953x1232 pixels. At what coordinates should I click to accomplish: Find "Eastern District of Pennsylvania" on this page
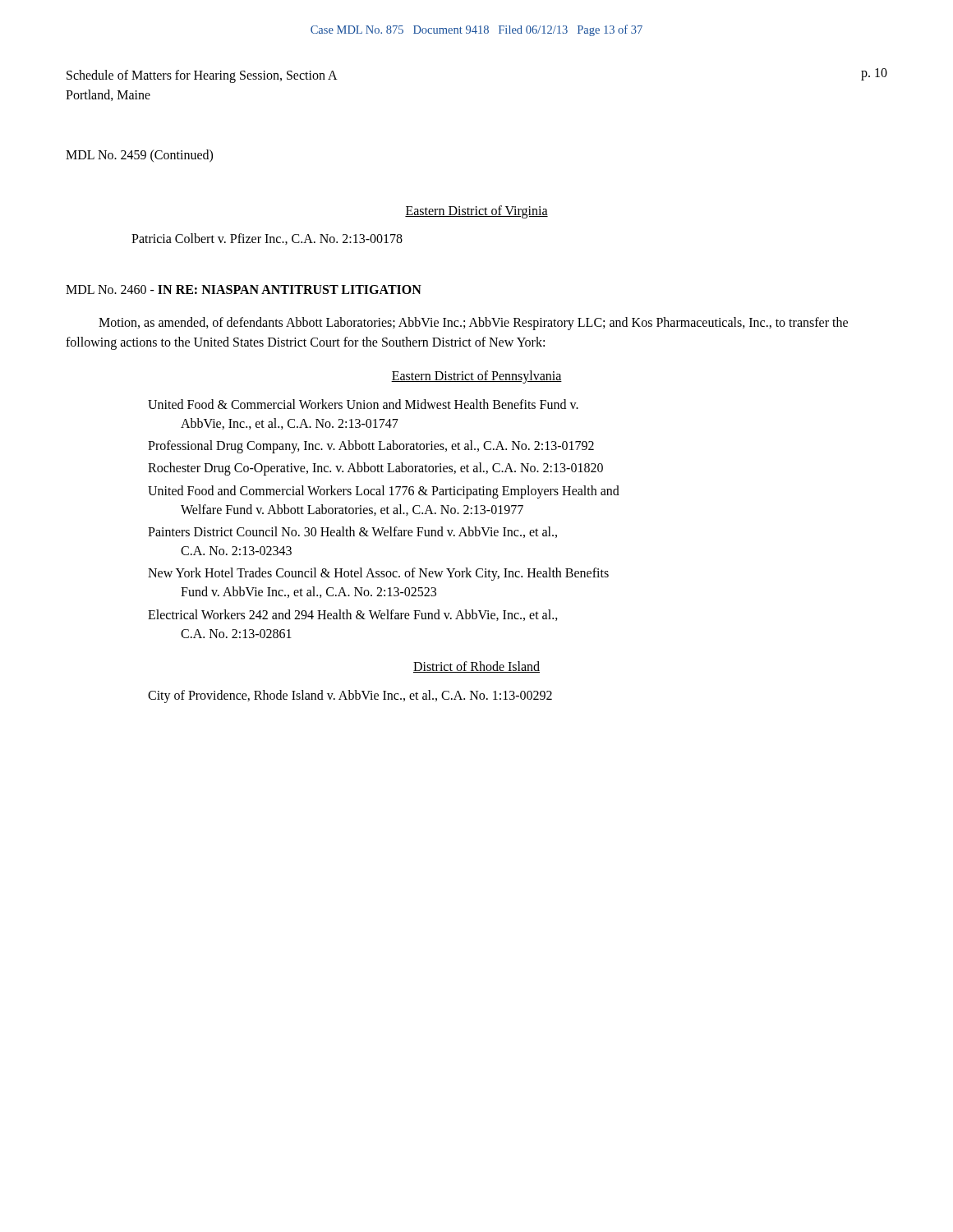tap(476, 376)
